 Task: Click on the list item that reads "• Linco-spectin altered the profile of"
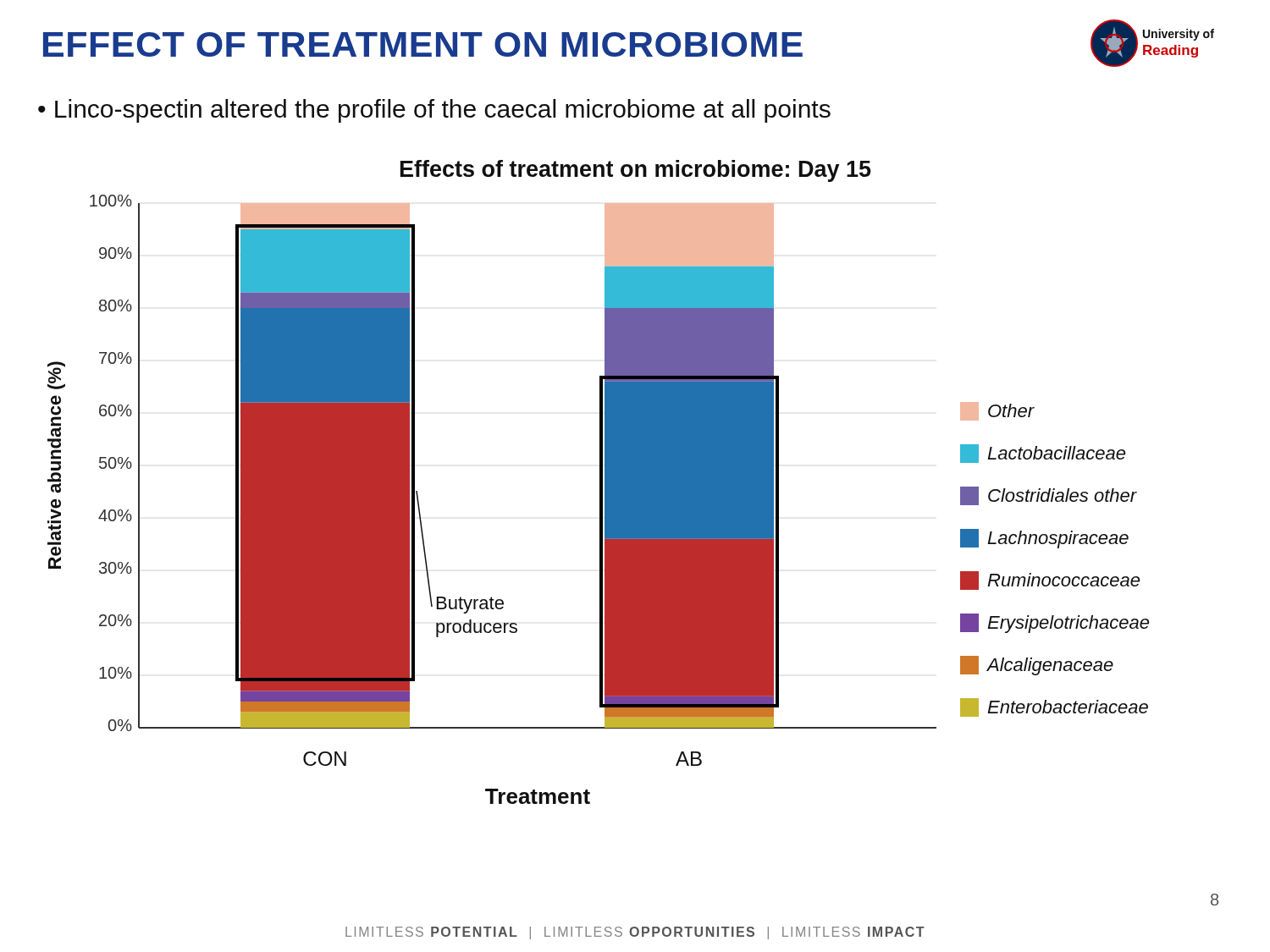pos(434,109)
